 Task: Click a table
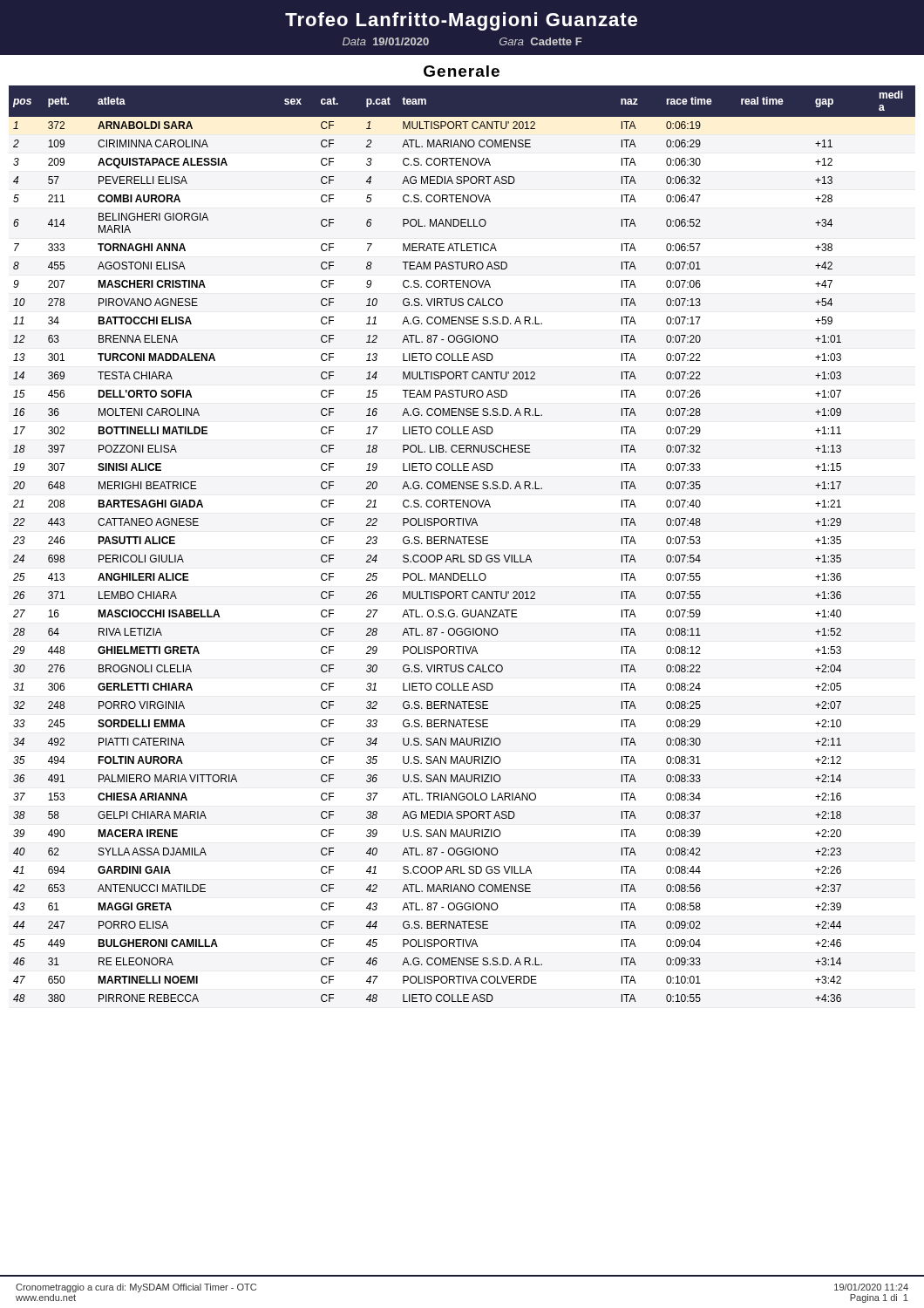[462, 547]
